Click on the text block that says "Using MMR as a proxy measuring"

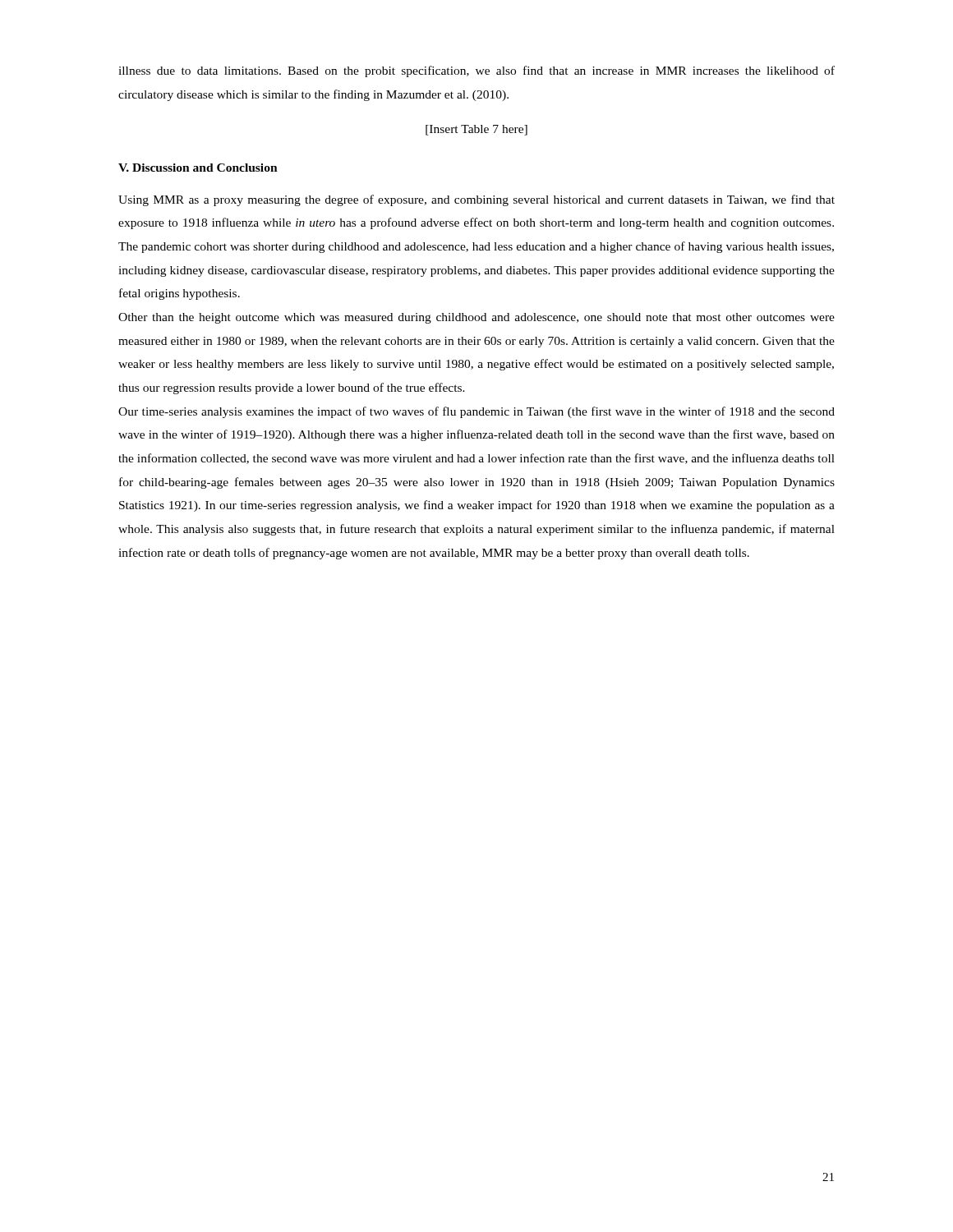(476, 247)
